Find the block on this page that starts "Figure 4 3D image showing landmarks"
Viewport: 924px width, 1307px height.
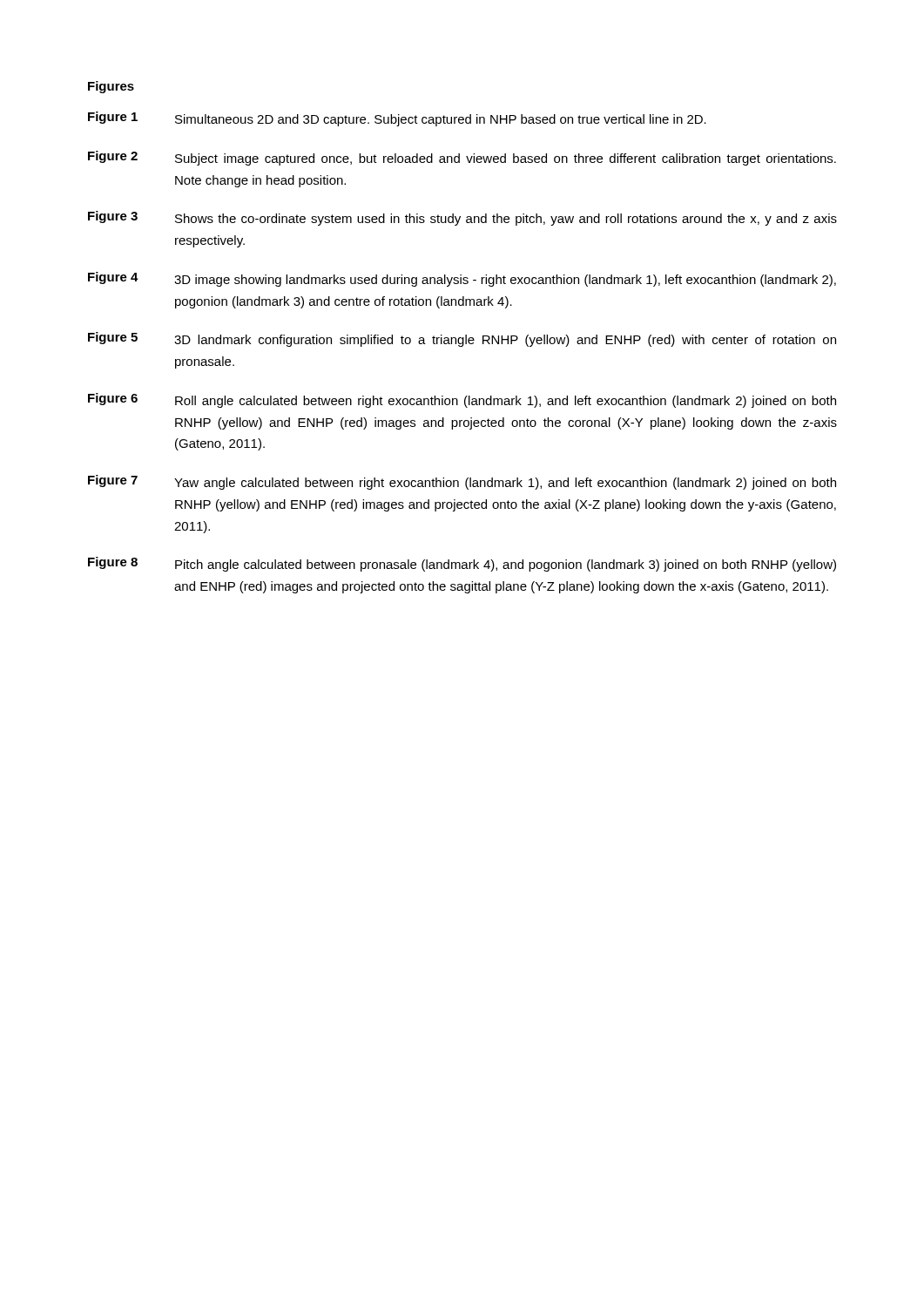[x=462, y=291]
